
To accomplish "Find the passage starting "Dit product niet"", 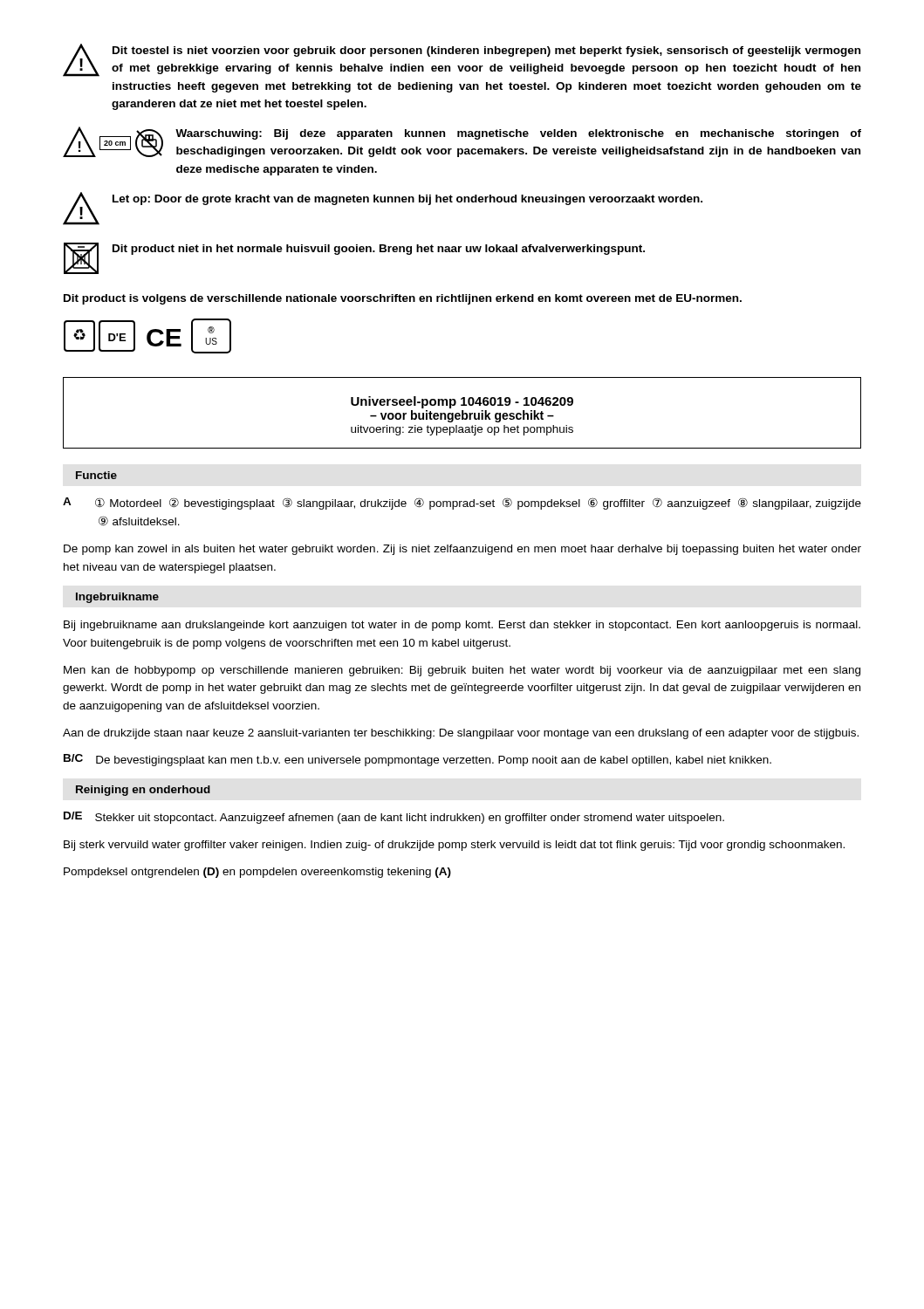I will coord(354,259).
